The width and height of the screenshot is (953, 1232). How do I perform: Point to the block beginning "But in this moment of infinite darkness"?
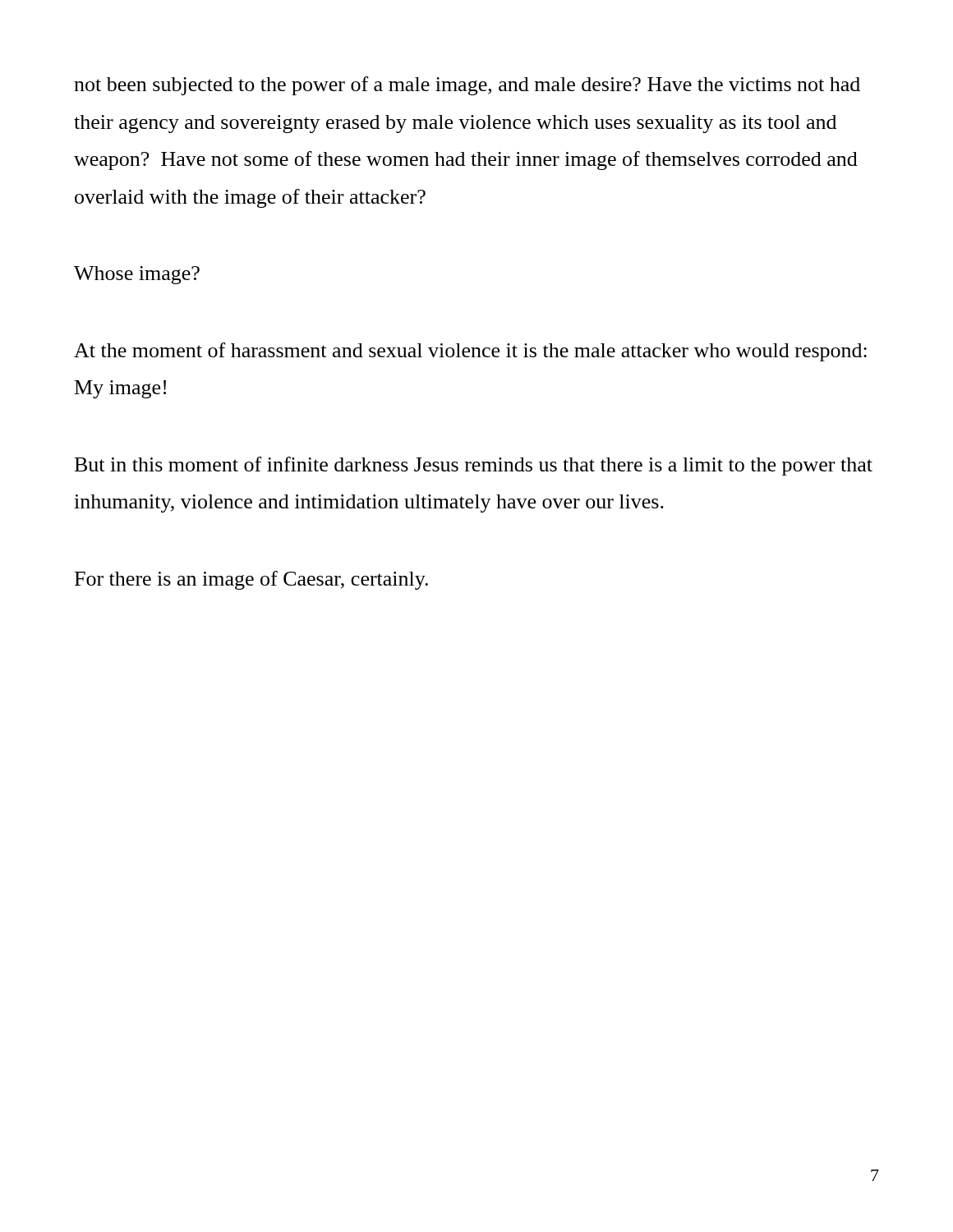(x=473, y=483)
